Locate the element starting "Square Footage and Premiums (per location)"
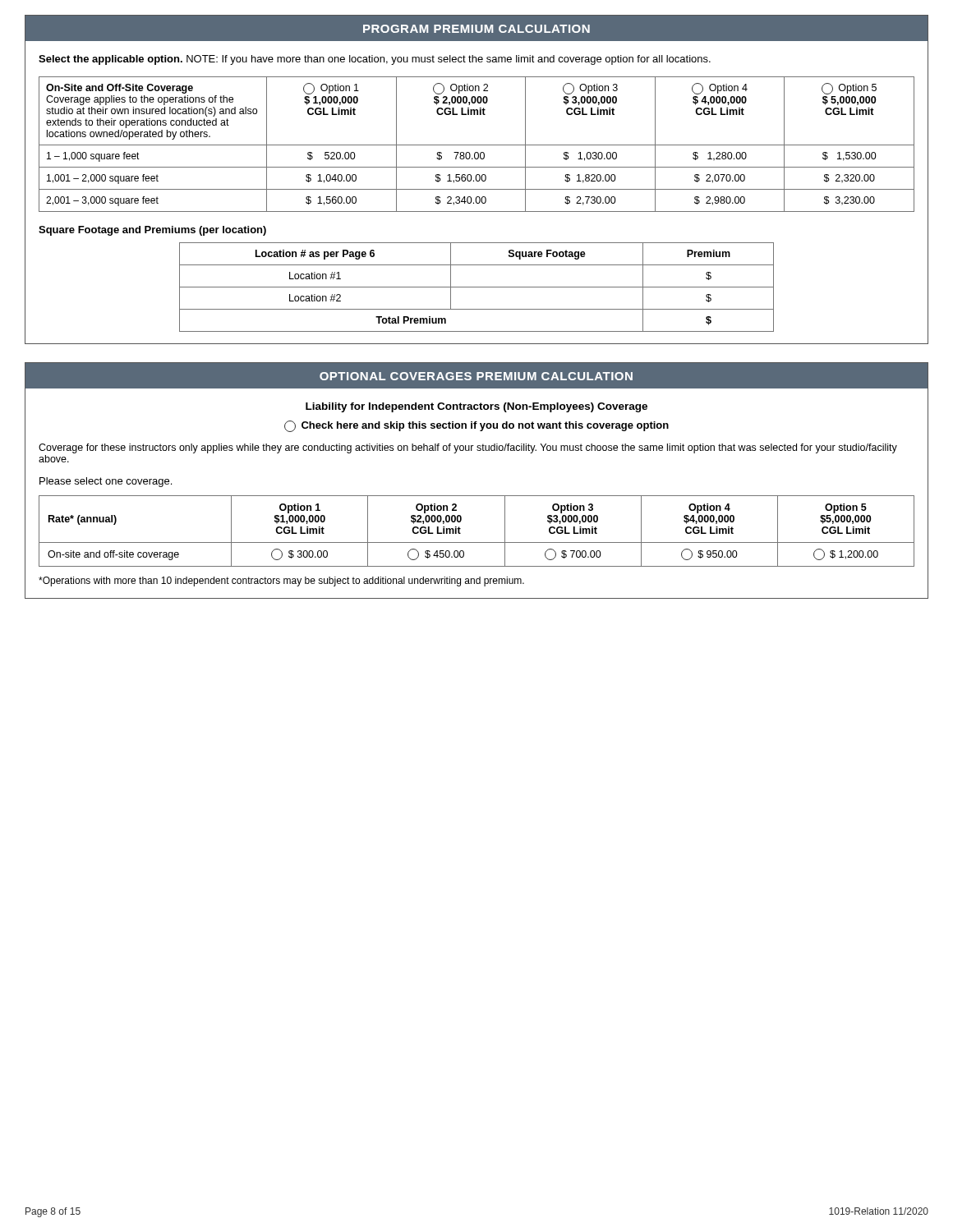 153,230
